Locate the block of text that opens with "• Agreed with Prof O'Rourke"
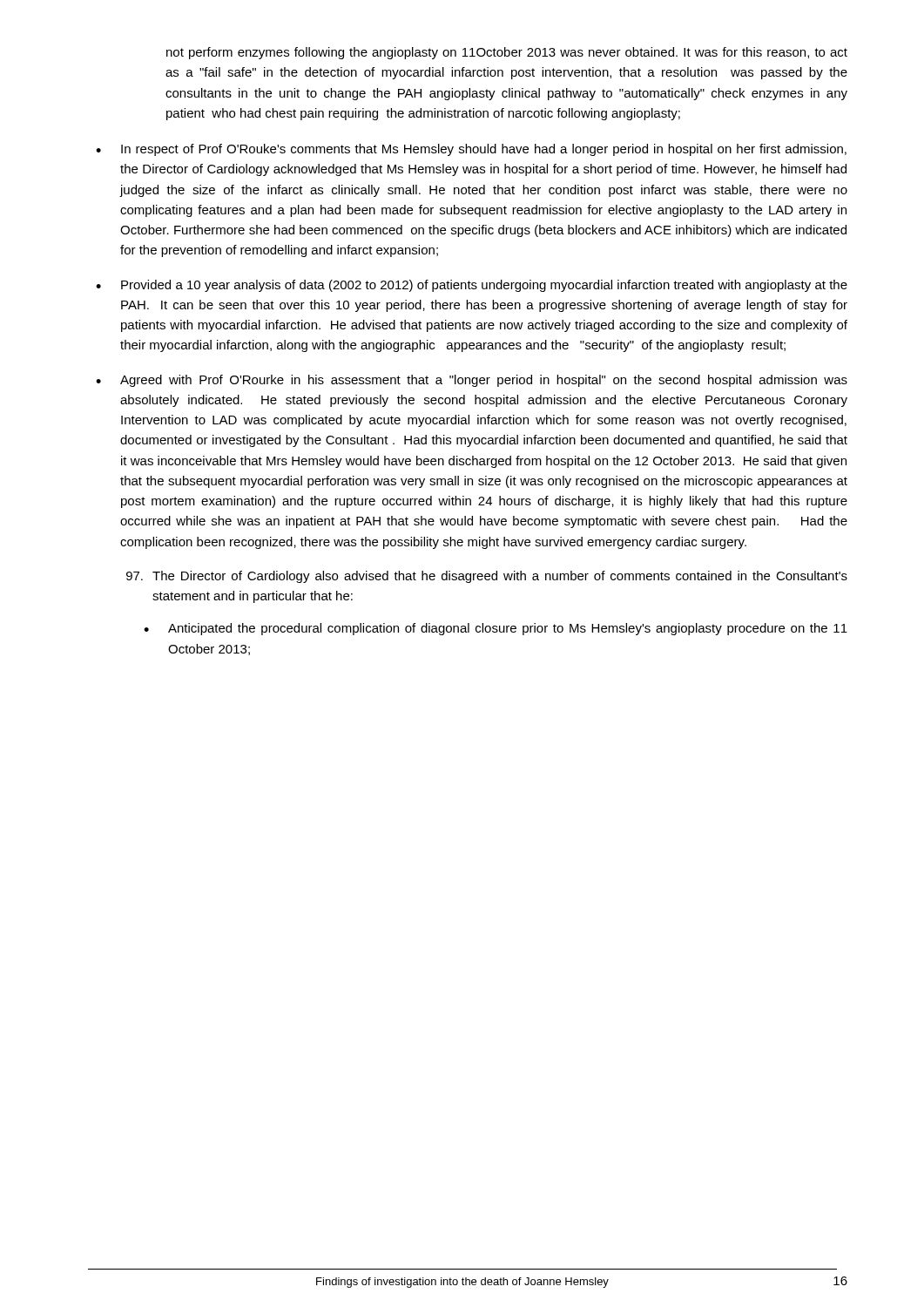Screen dimensions: 1307x924 [x=472, y=460]
